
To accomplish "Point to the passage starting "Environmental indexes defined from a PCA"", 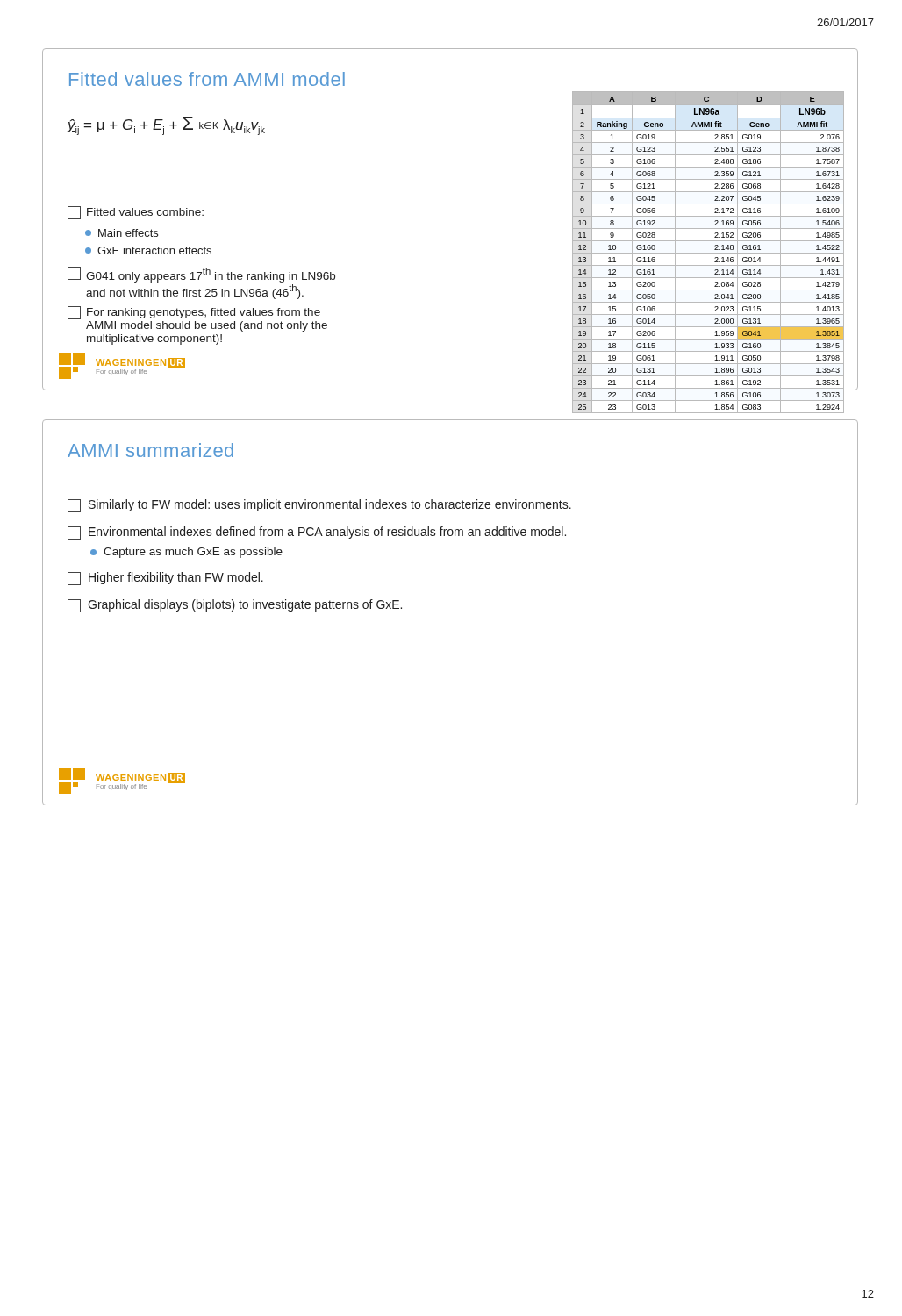I will tap(317, 532).
